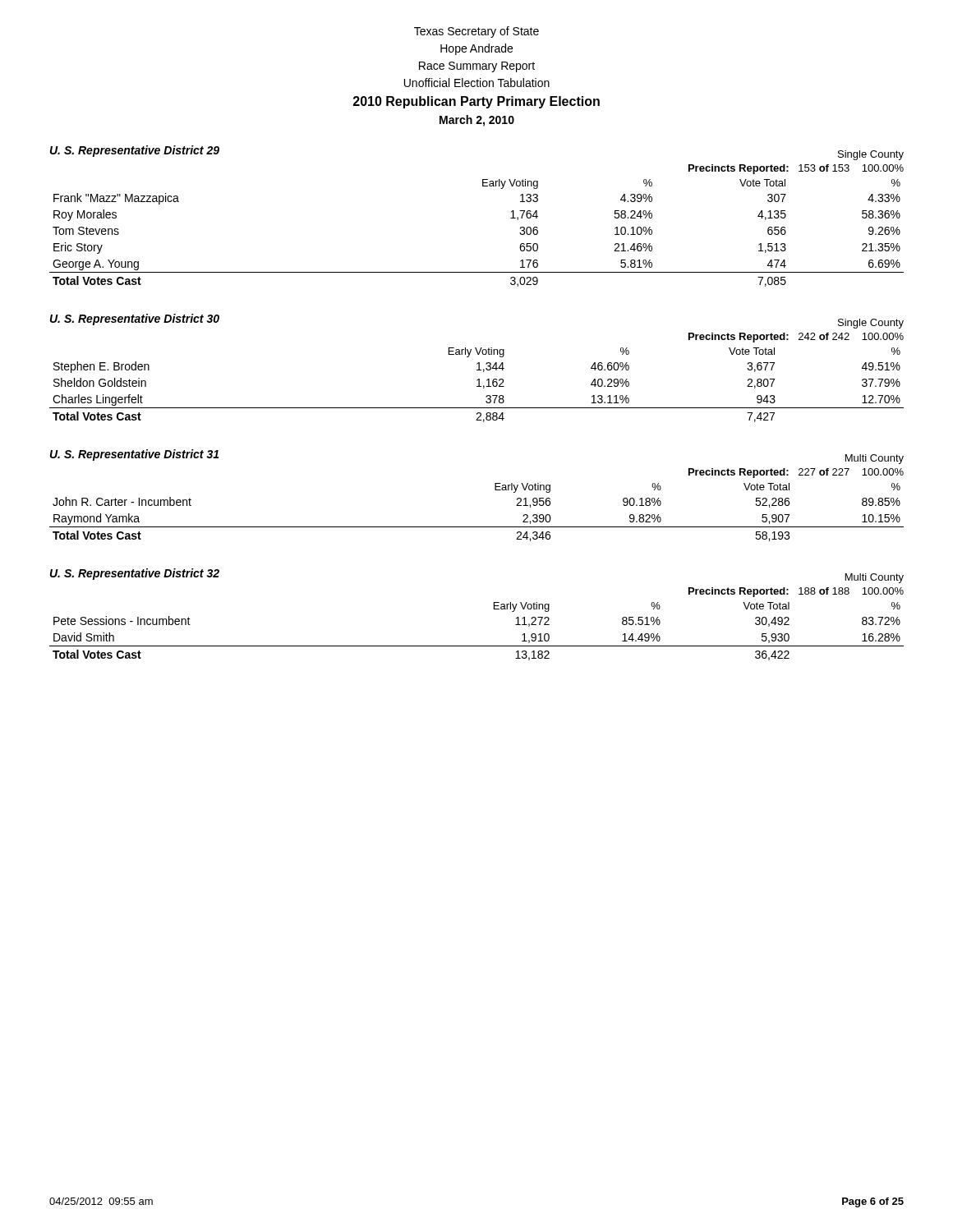The width and height of the screenshot is (953, 1232).
Task: Select the table that reads "Frank "Mazz" Mazzapica"
Action: 476,232
